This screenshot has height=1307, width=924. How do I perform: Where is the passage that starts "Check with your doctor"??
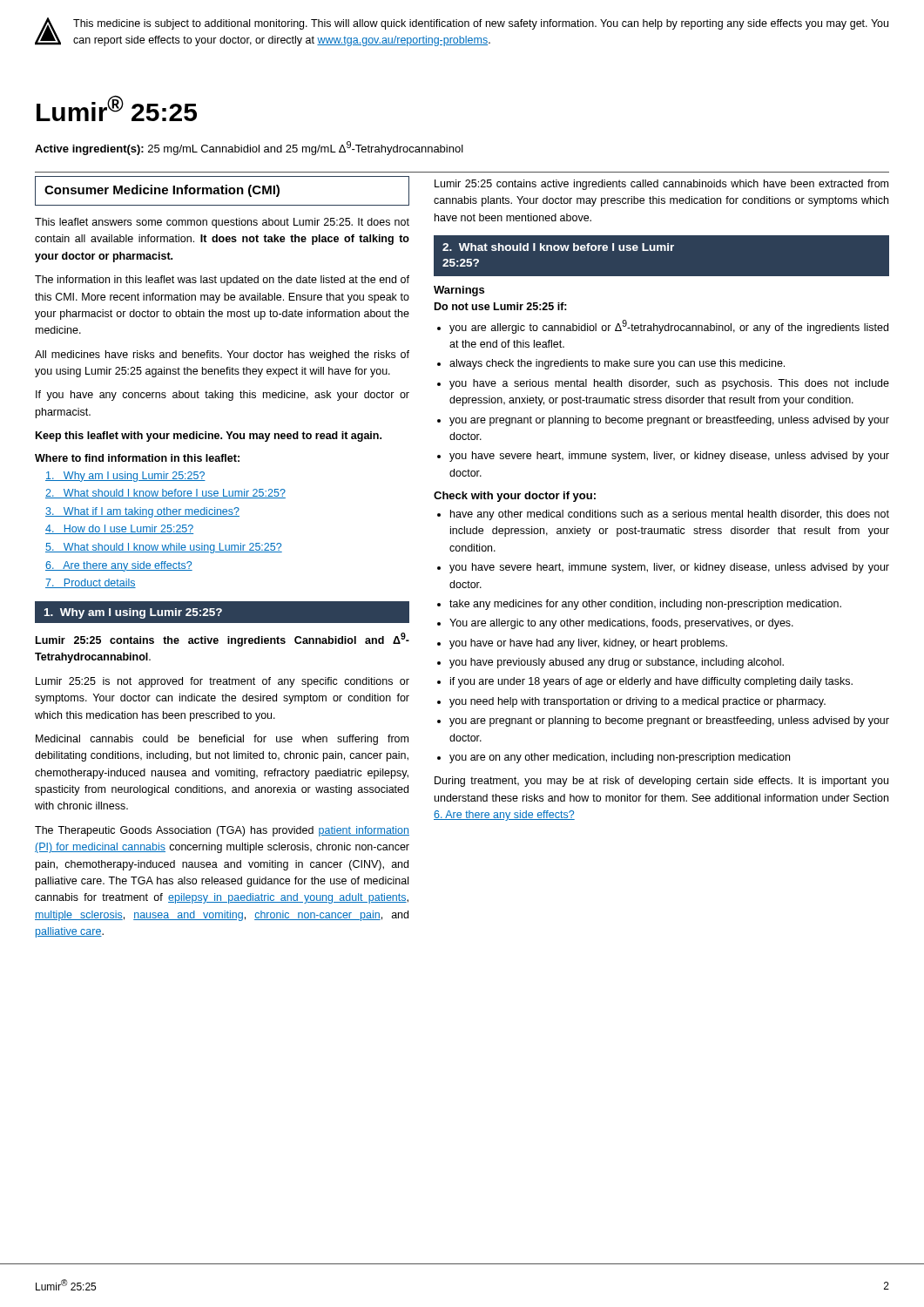point(515,495)
